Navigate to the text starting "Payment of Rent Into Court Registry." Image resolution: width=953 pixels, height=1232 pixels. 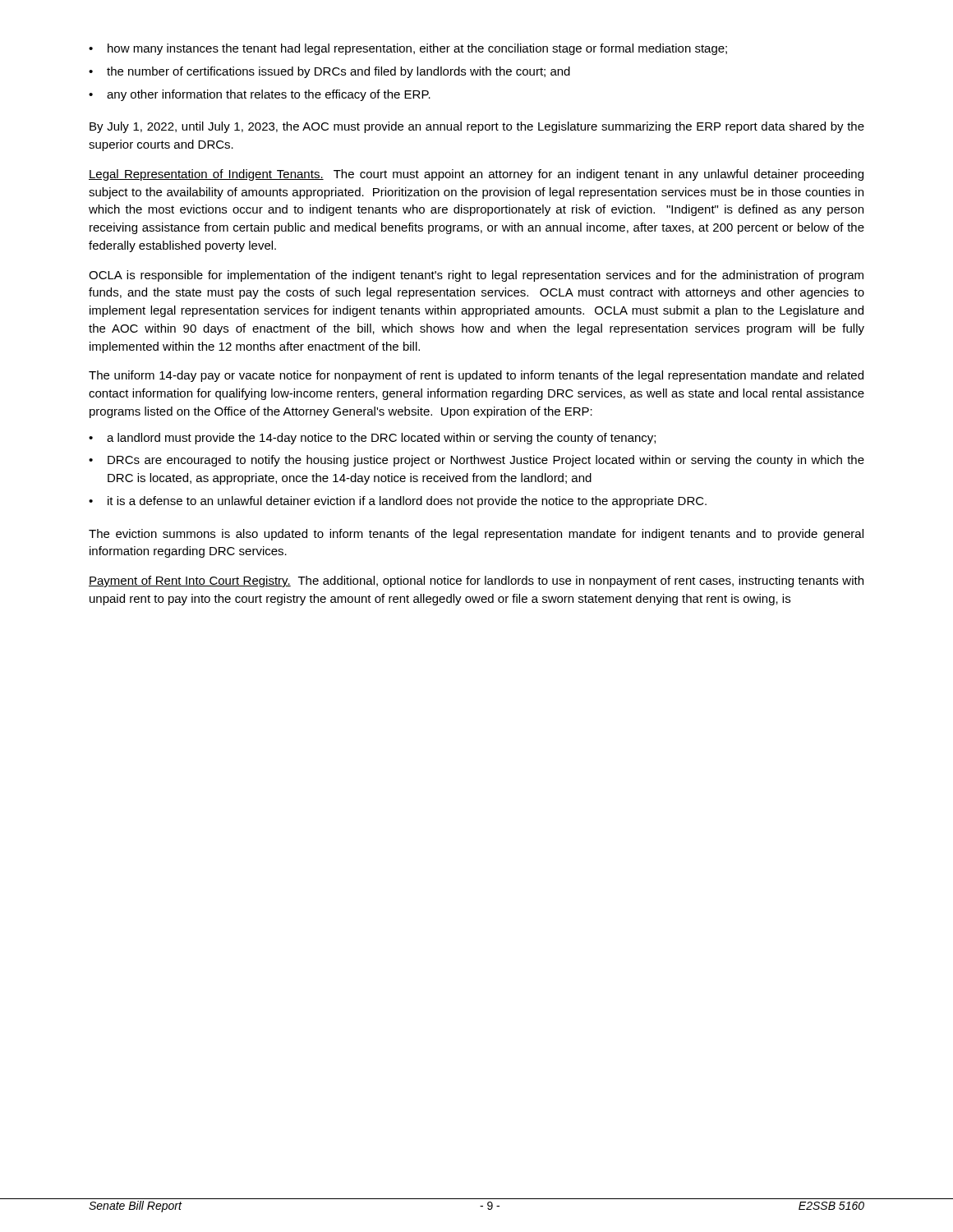[x=476, y=589]
